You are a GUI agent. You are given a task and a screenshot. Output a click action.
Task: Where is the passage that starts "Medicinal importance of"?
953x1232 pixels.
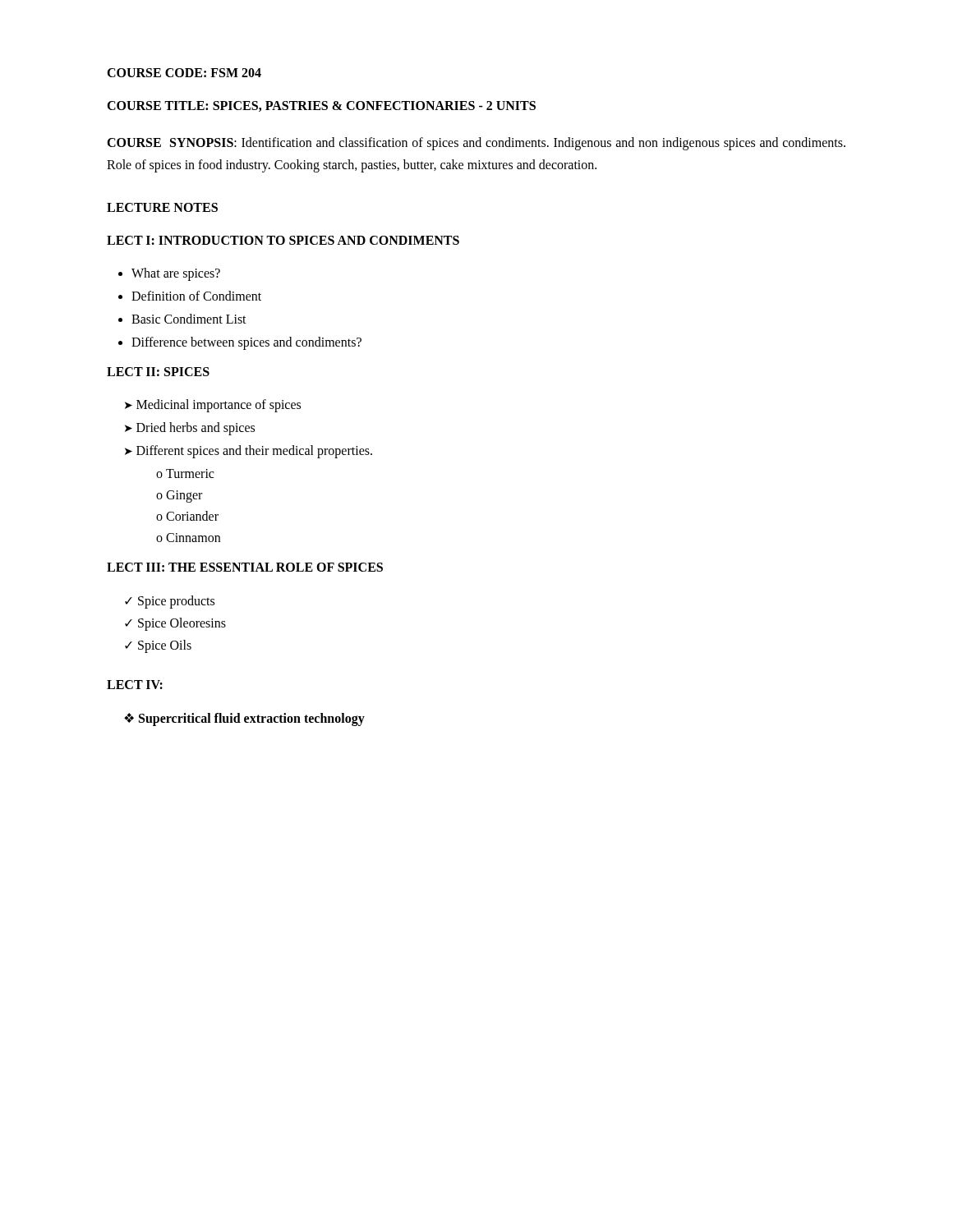[213, 406]
